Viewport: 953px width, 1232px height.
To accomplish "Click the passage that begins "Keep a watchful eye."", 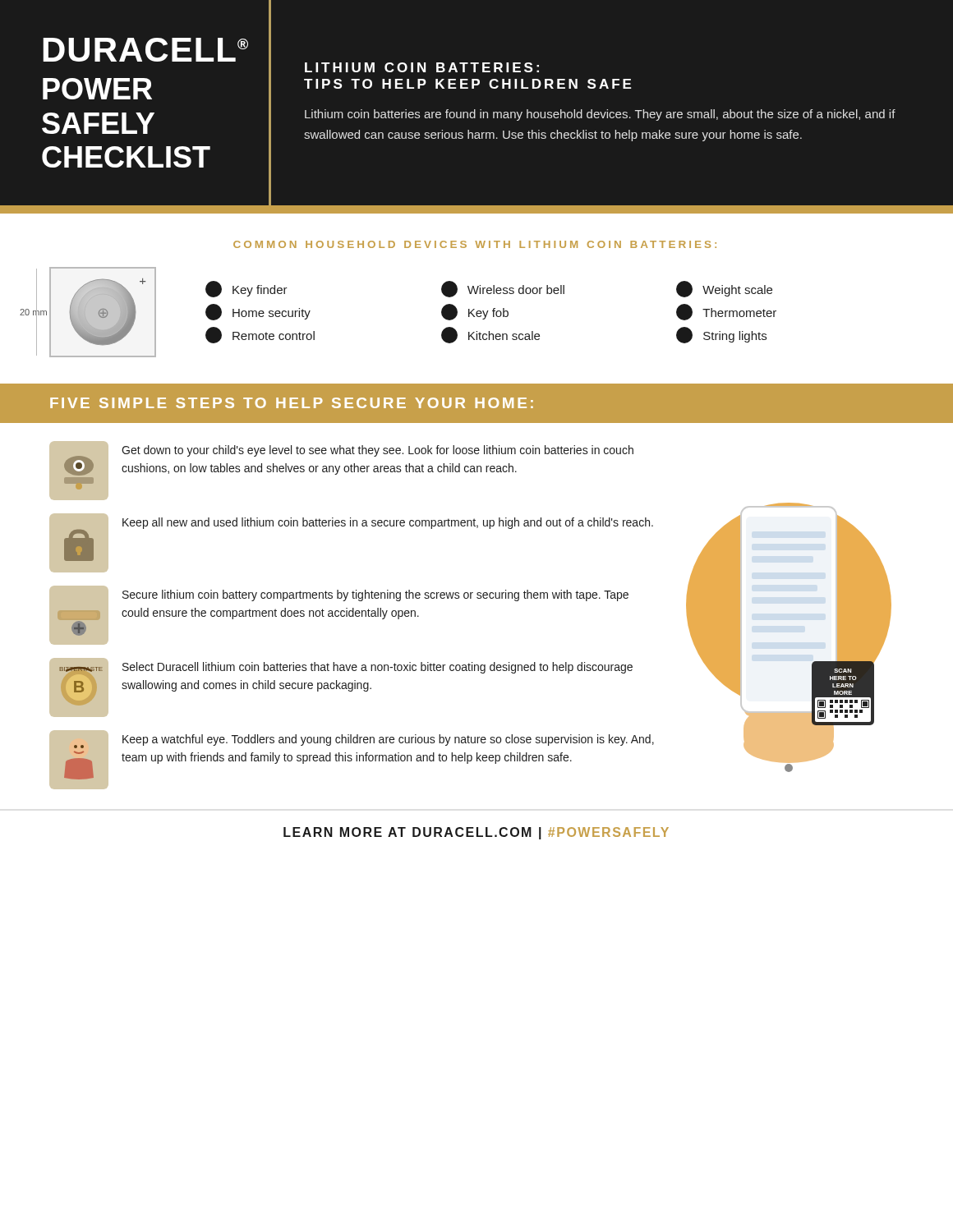I will (388, 749).
